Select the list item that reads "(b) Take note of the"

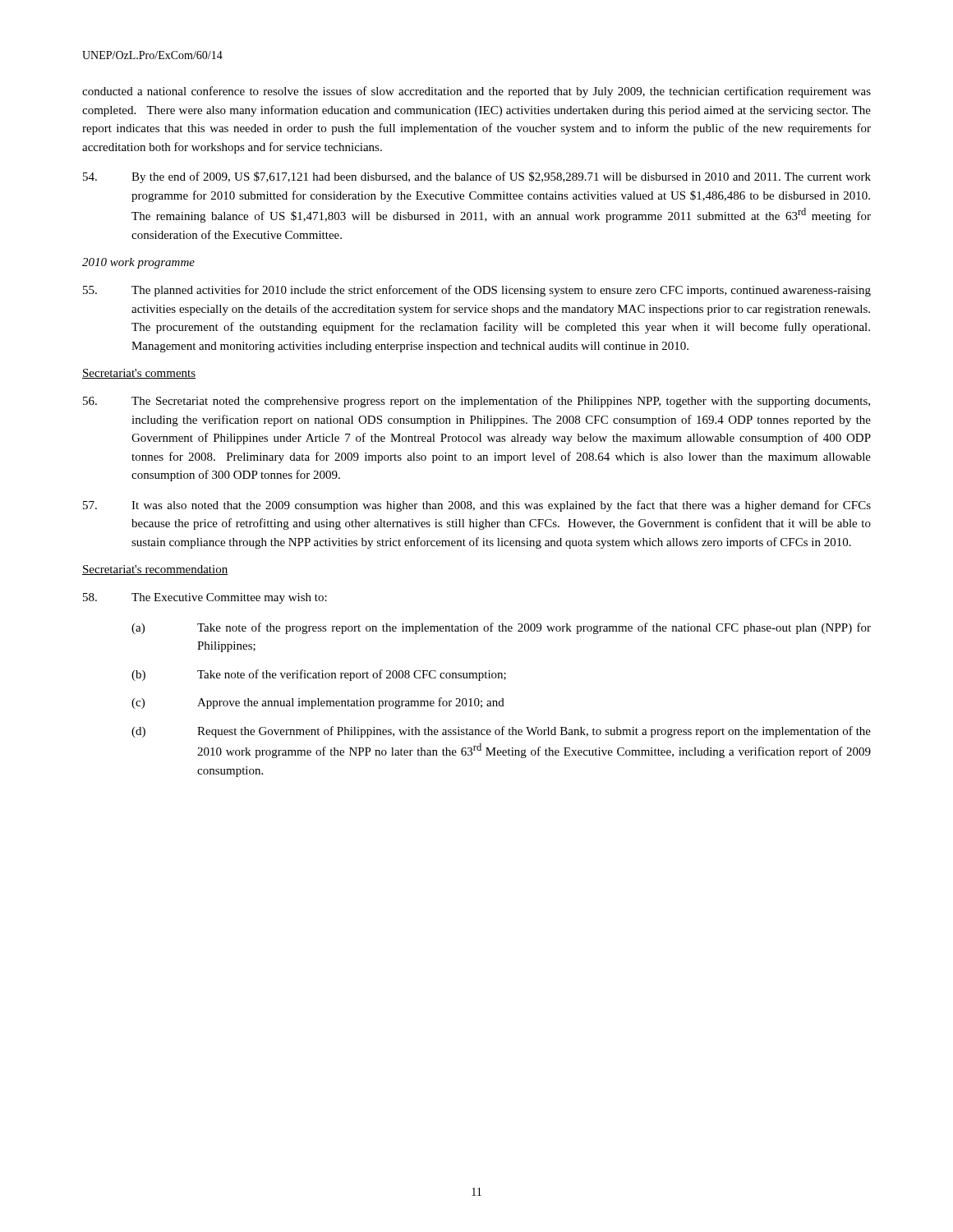coord(476,674)
